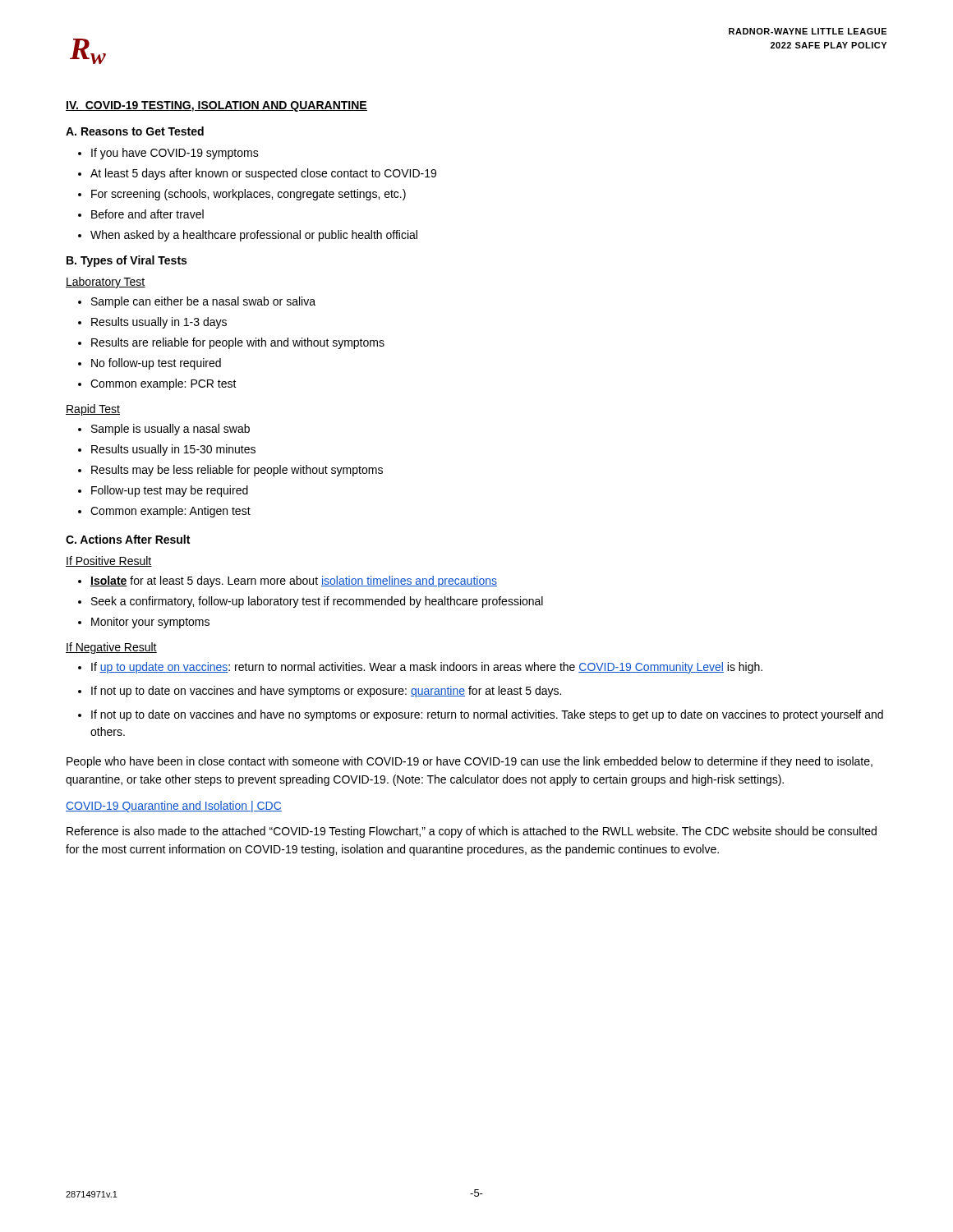Locate the text "B. Types of Viral Tests"
Screen dimensions: 1232x953
point(126,260)
